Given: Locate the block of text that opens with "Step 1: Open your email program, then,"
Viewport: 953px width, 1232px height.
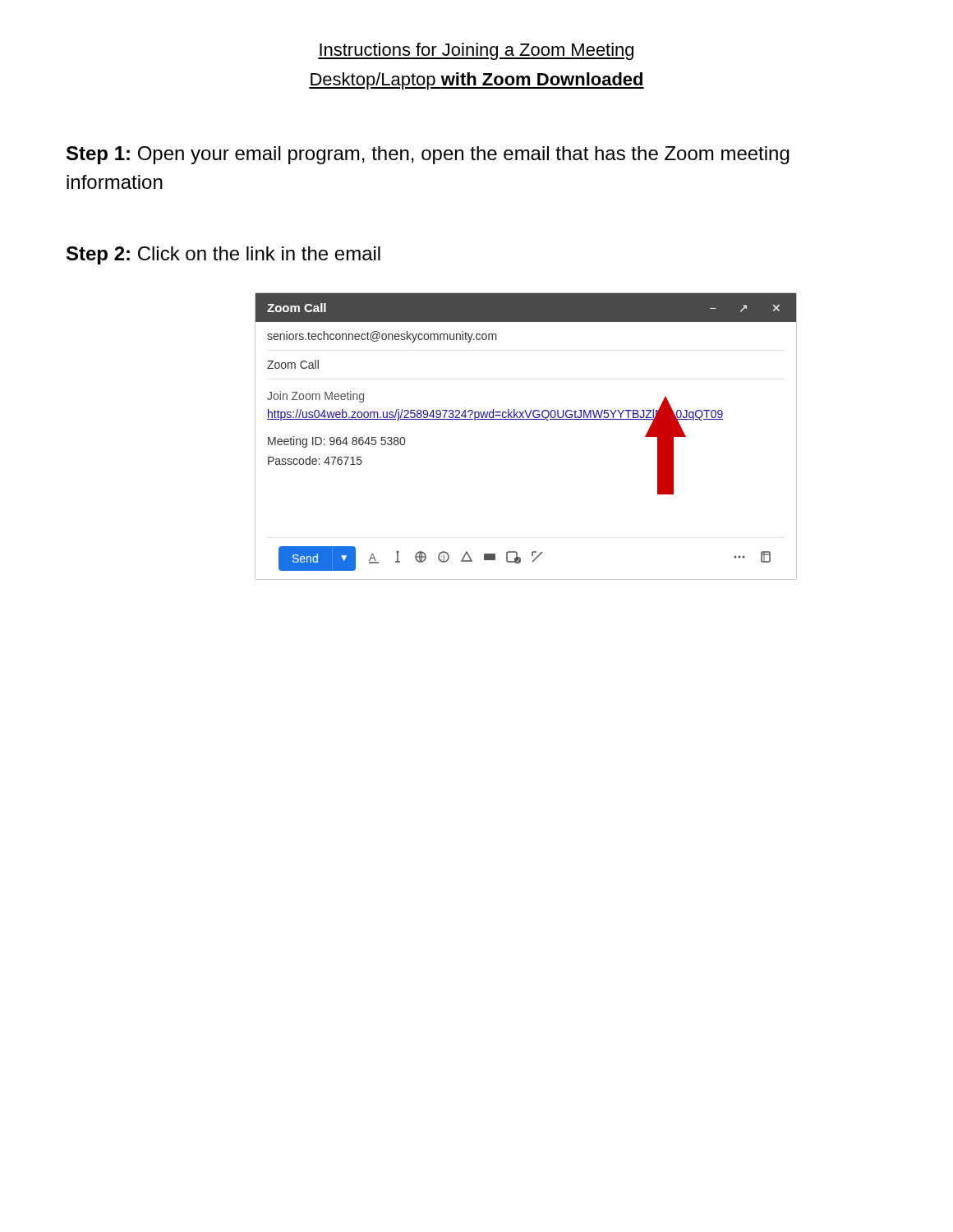Looking at the screenshot, I should (x=428, y=167).
